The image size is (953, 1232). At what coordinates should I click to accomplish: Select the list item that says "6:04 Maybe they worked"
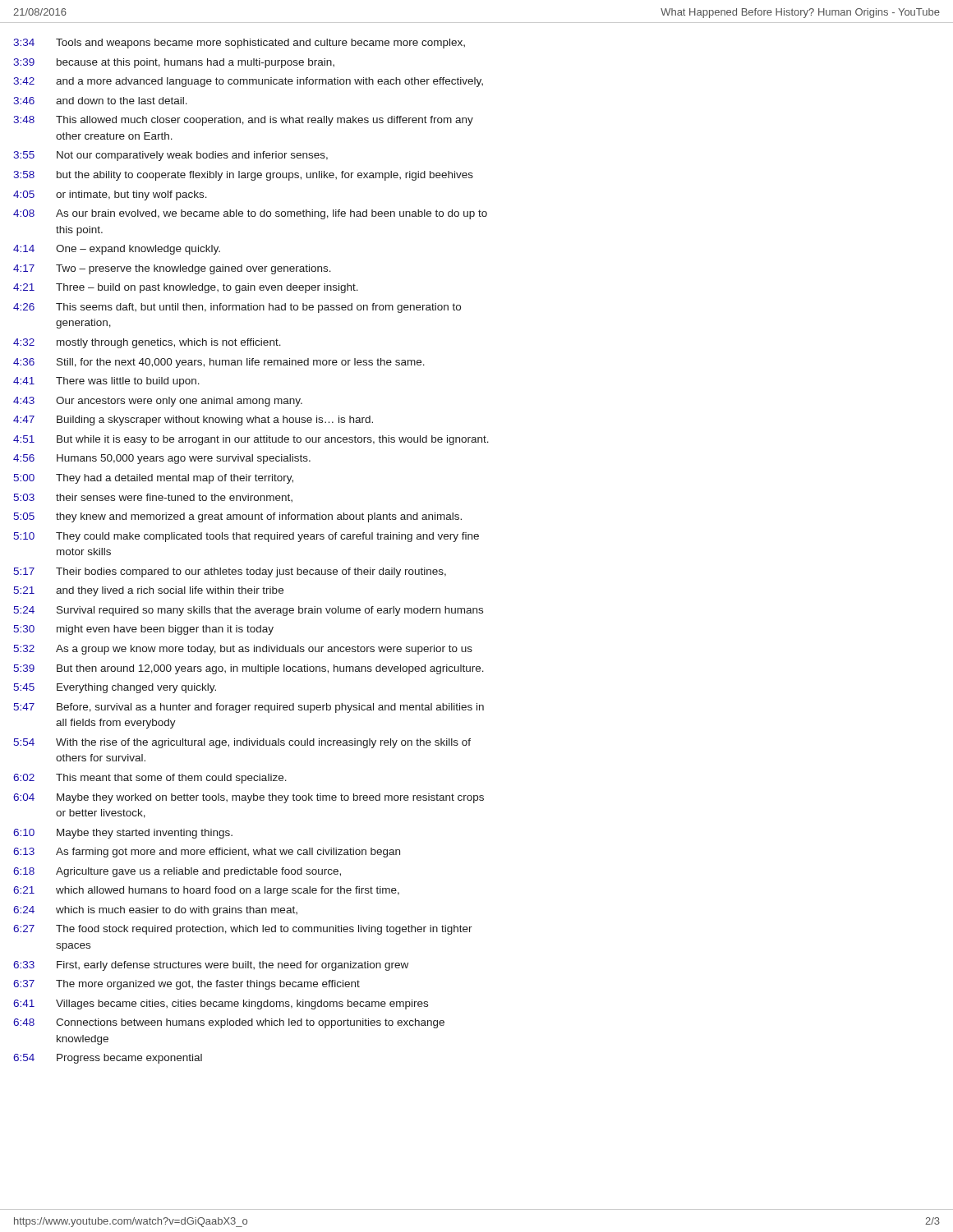click(249, 805)
